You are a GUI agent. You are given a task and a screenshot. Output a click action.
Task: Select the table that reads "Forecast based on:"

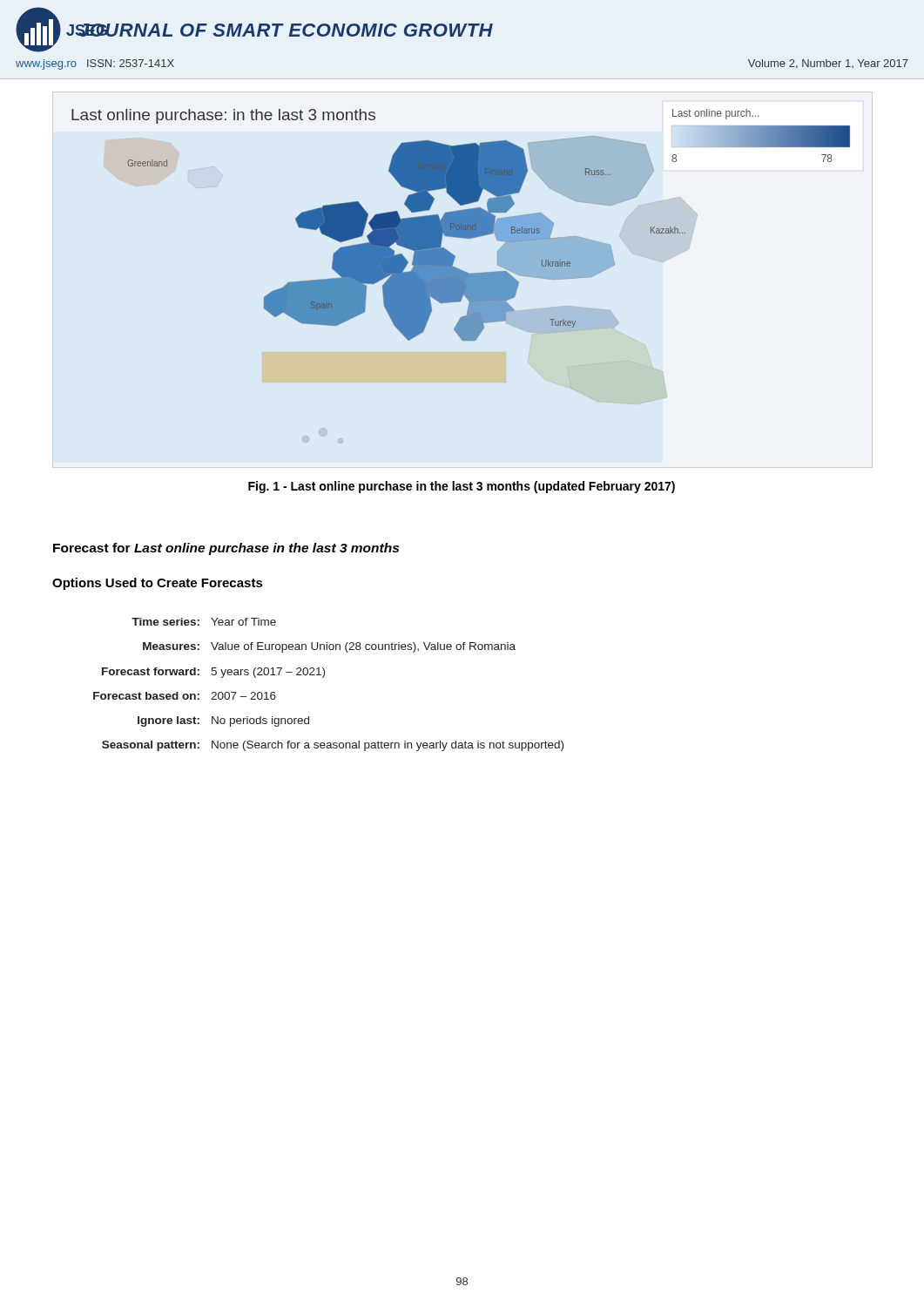point(444,684)
